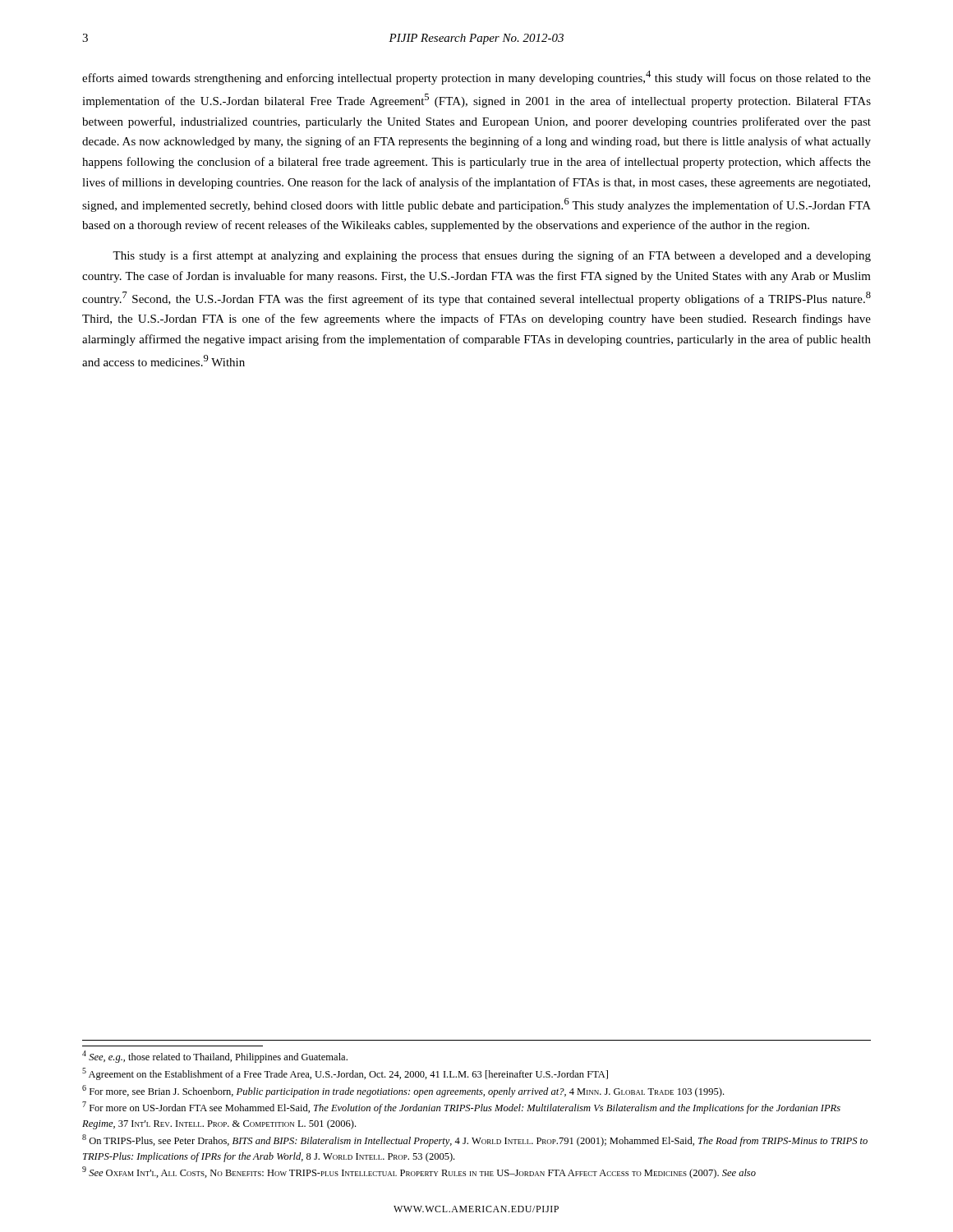
Task: Select the footnote containing "9 See Oxfam Int'l, All Costs, No Benefits:"
Action: tap(419, 1172)
